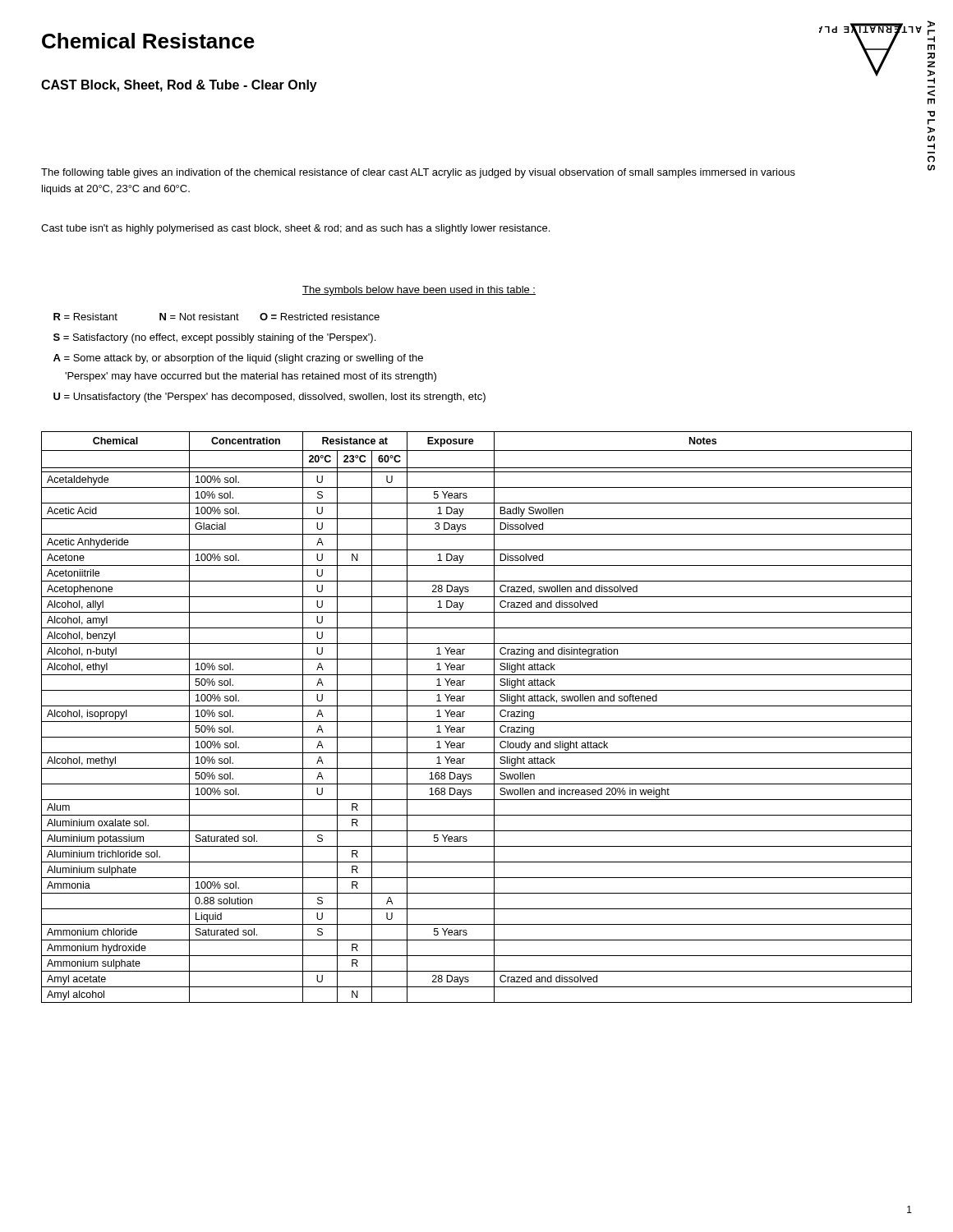Locate the passage starting "The following table gives"
Image resolution: width=953 pixels, height=1232 pixels.
(x=418, y=180)
